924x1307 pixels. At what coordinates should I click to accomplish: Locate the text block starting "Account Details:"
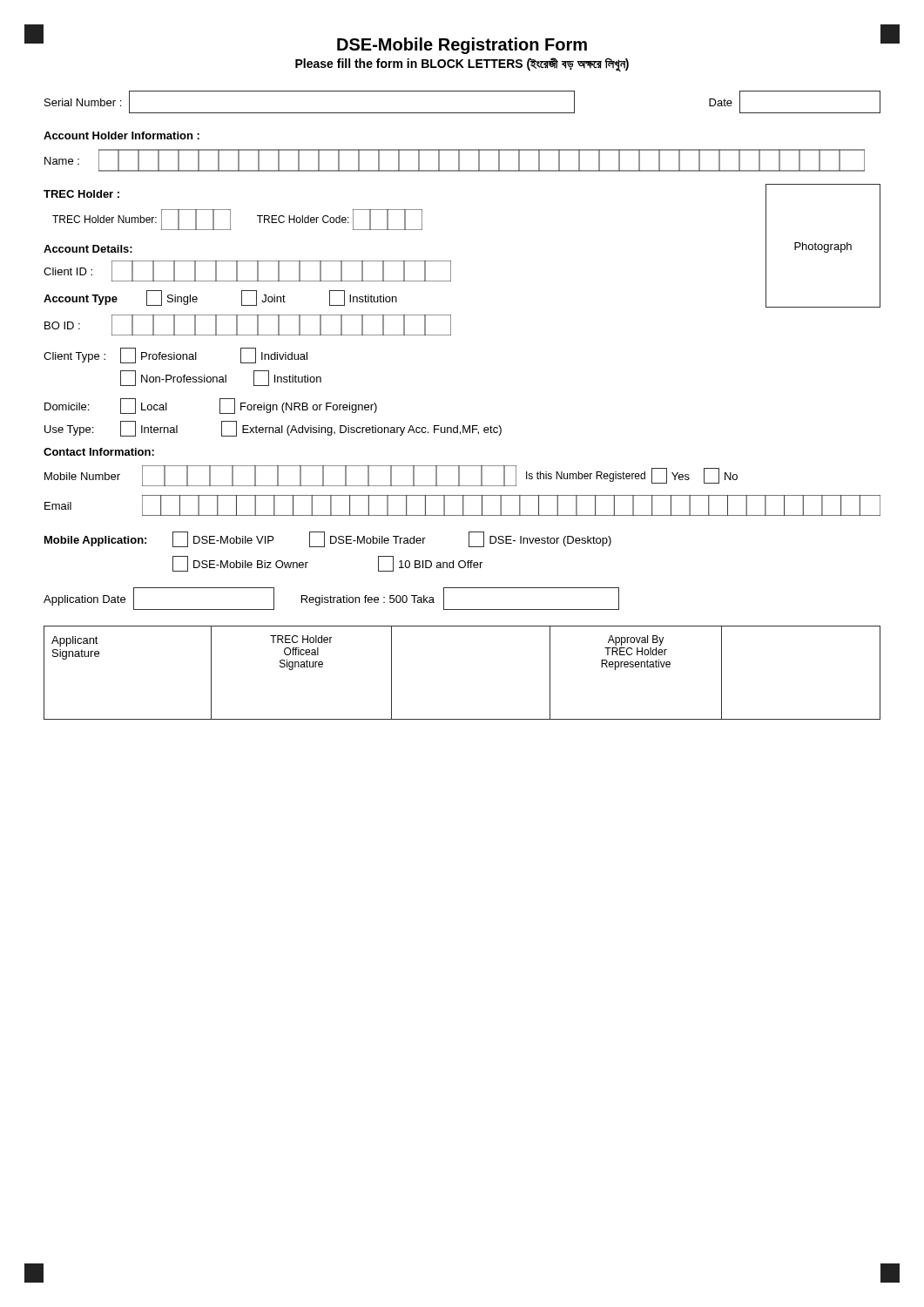pyautogui.click(x=88, y=249)
